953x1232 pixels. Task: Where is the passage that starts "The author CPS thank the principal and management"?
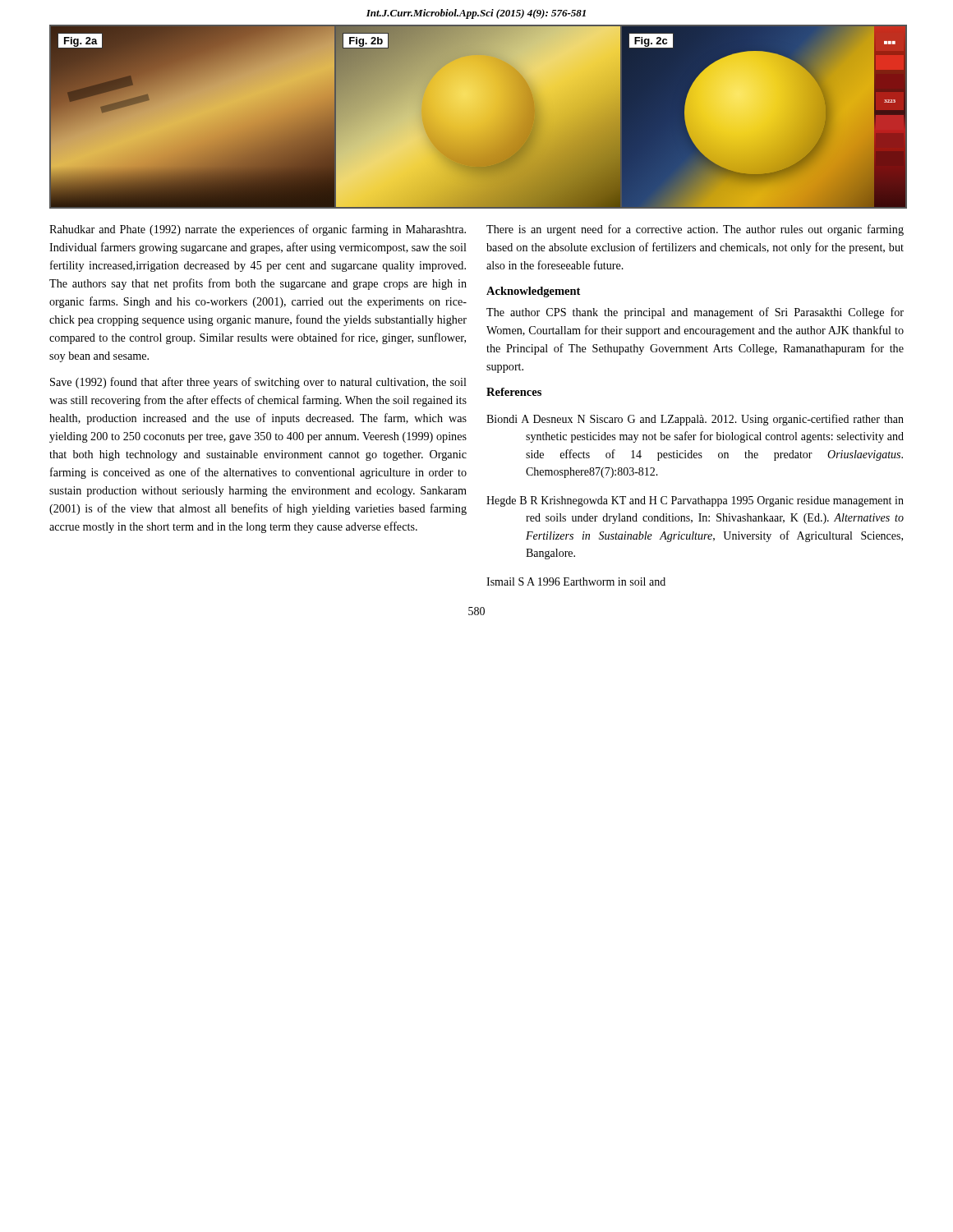tap(695, 339)
